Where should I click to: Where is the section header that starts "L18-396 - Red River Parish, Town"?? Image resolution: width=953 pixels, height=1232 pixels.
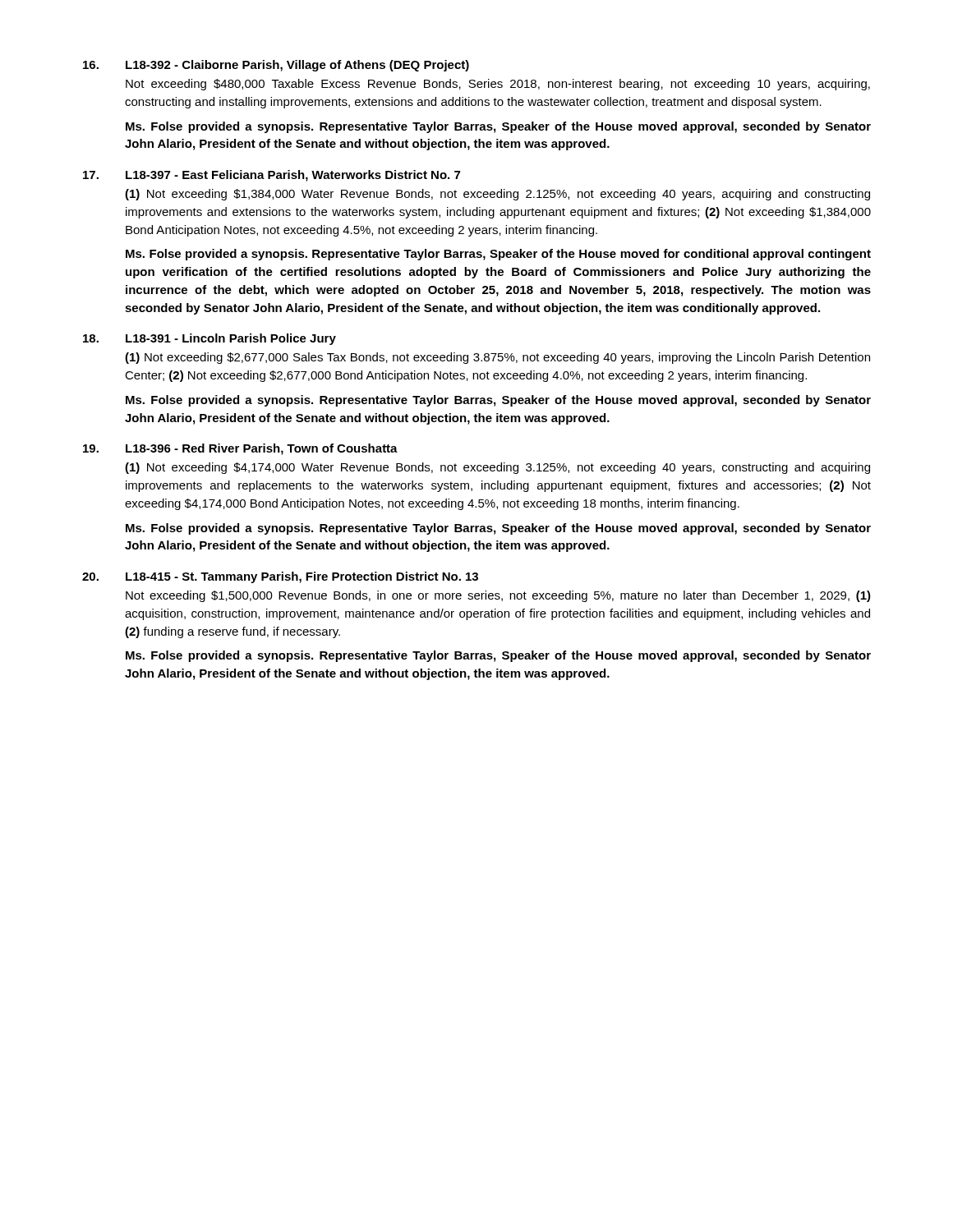coord(261,448)
